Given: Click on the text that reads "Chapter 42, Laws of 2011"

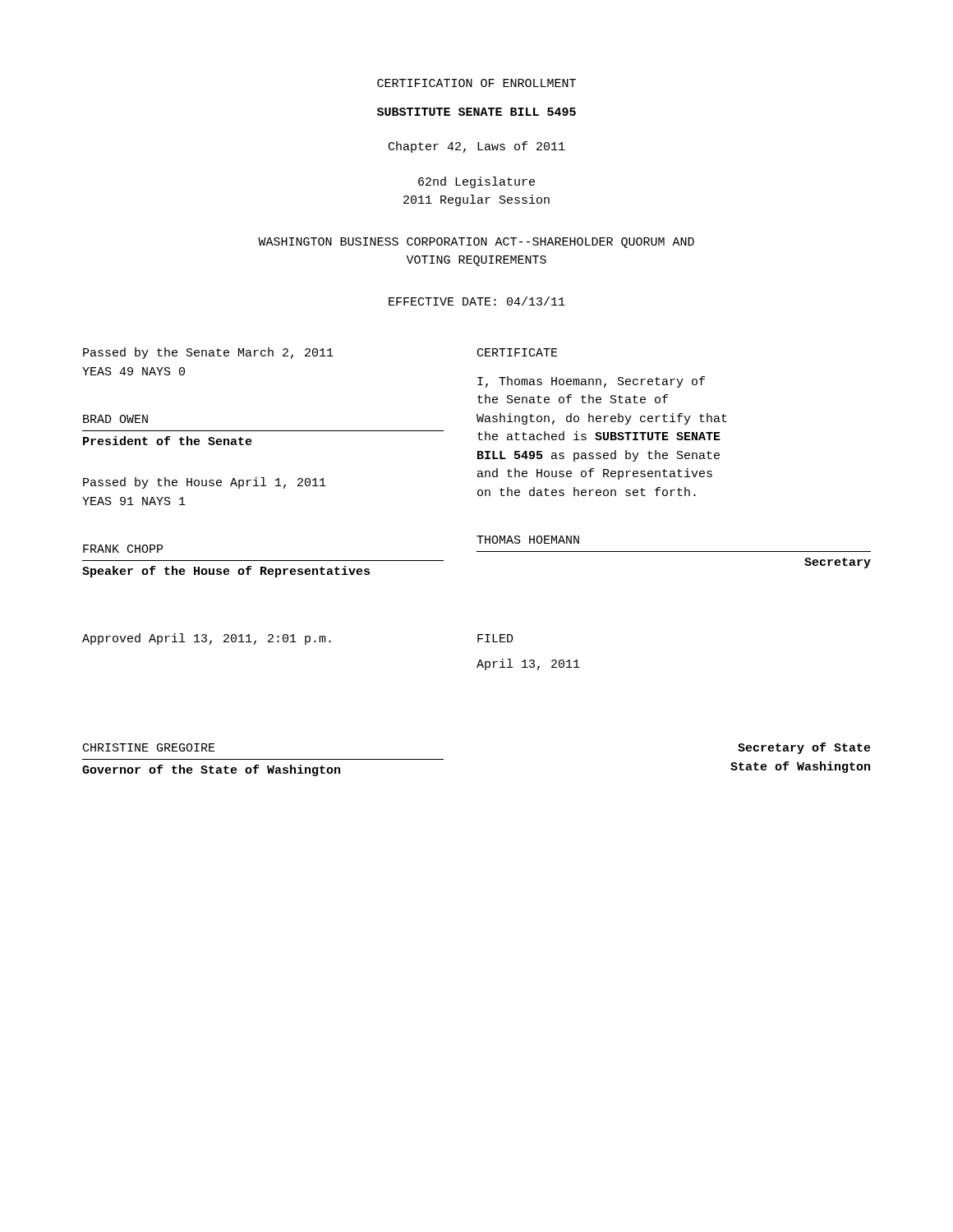Looking at the screenshot, I should (476, 148).
